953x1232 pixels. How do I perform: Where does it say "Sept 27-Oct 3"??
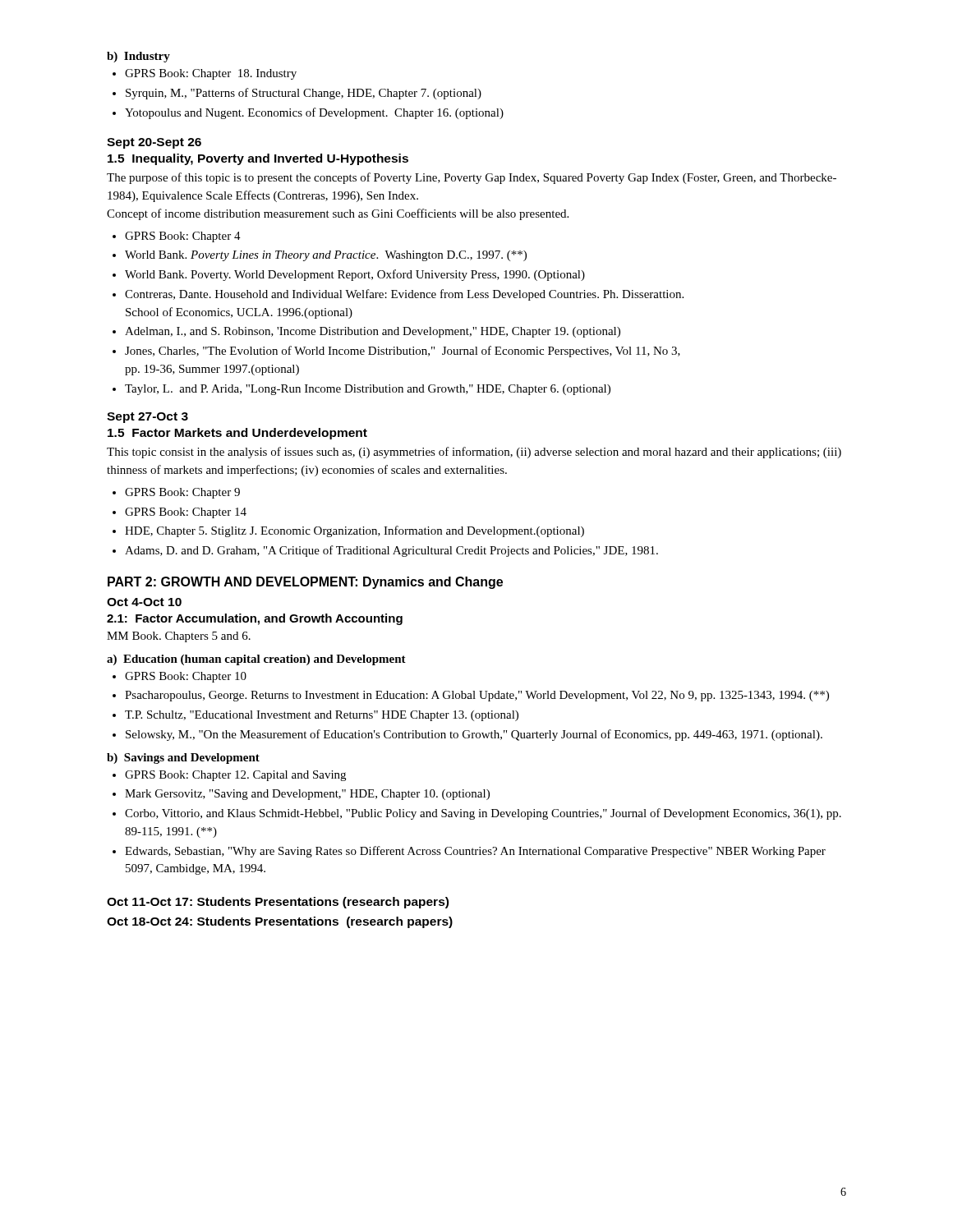[148, 416]
